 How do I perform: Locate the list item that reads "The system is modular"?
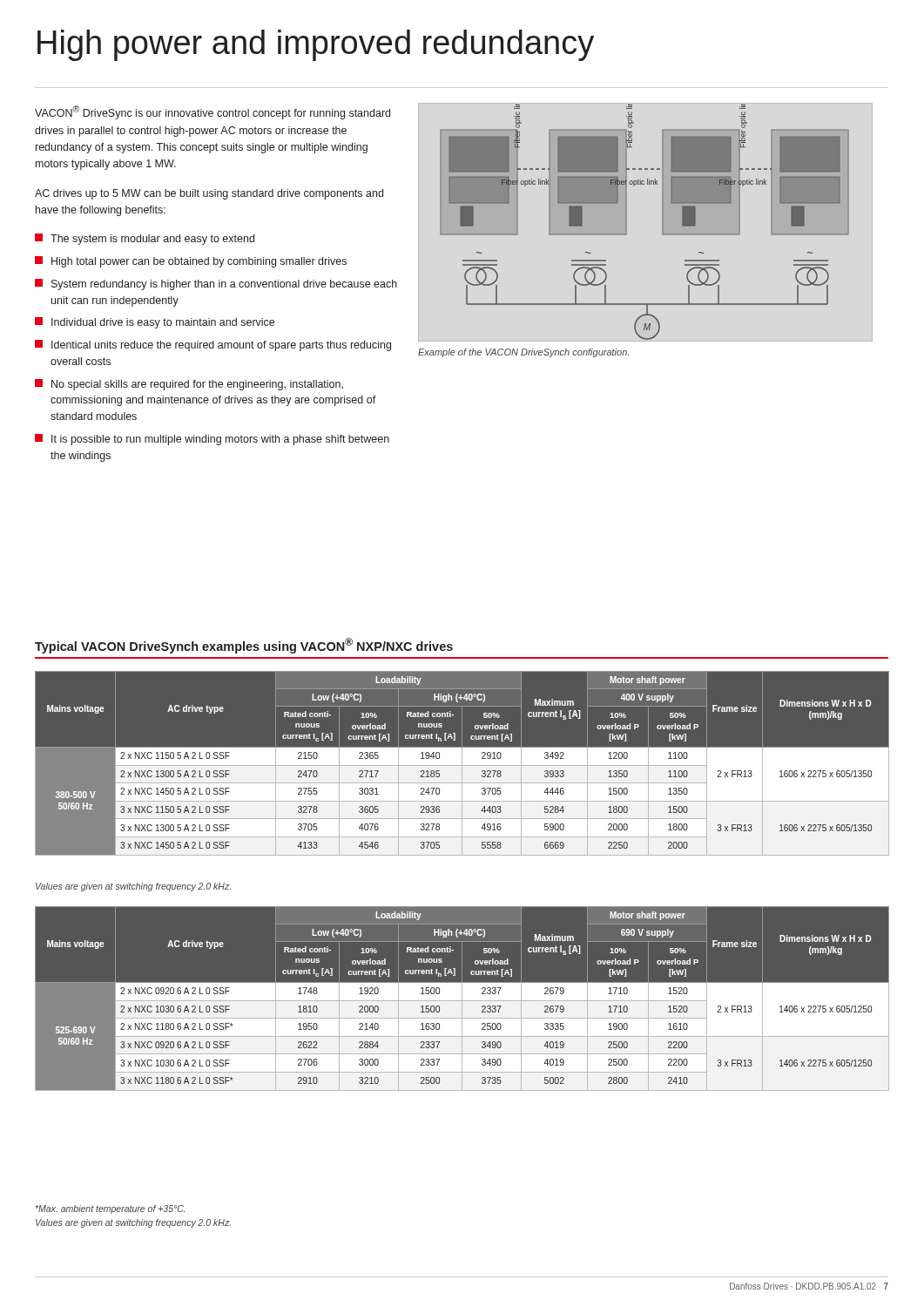145,239
